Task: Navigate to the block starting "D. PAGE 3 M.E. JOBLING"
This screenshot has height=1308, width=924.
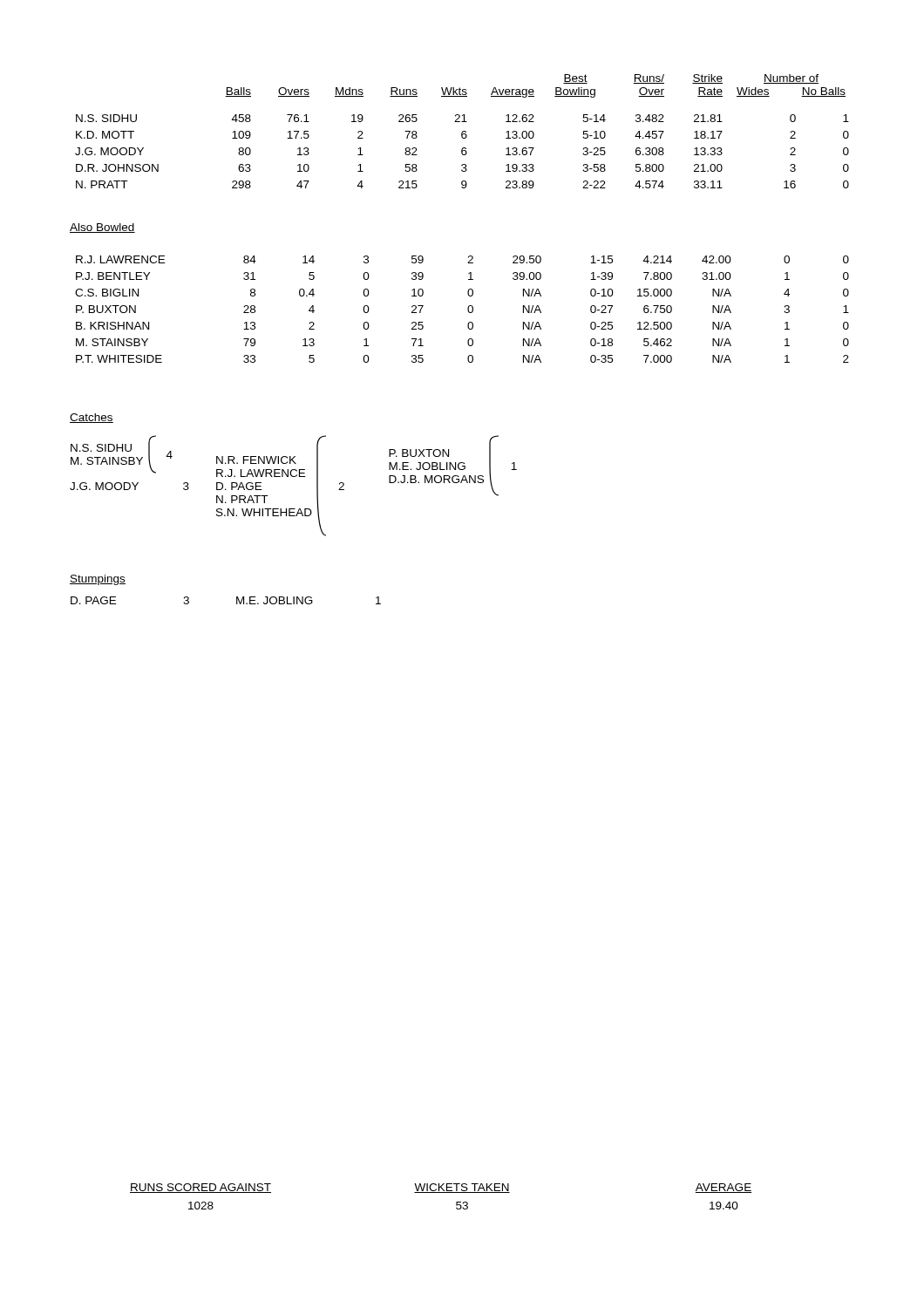Action: 226,600
